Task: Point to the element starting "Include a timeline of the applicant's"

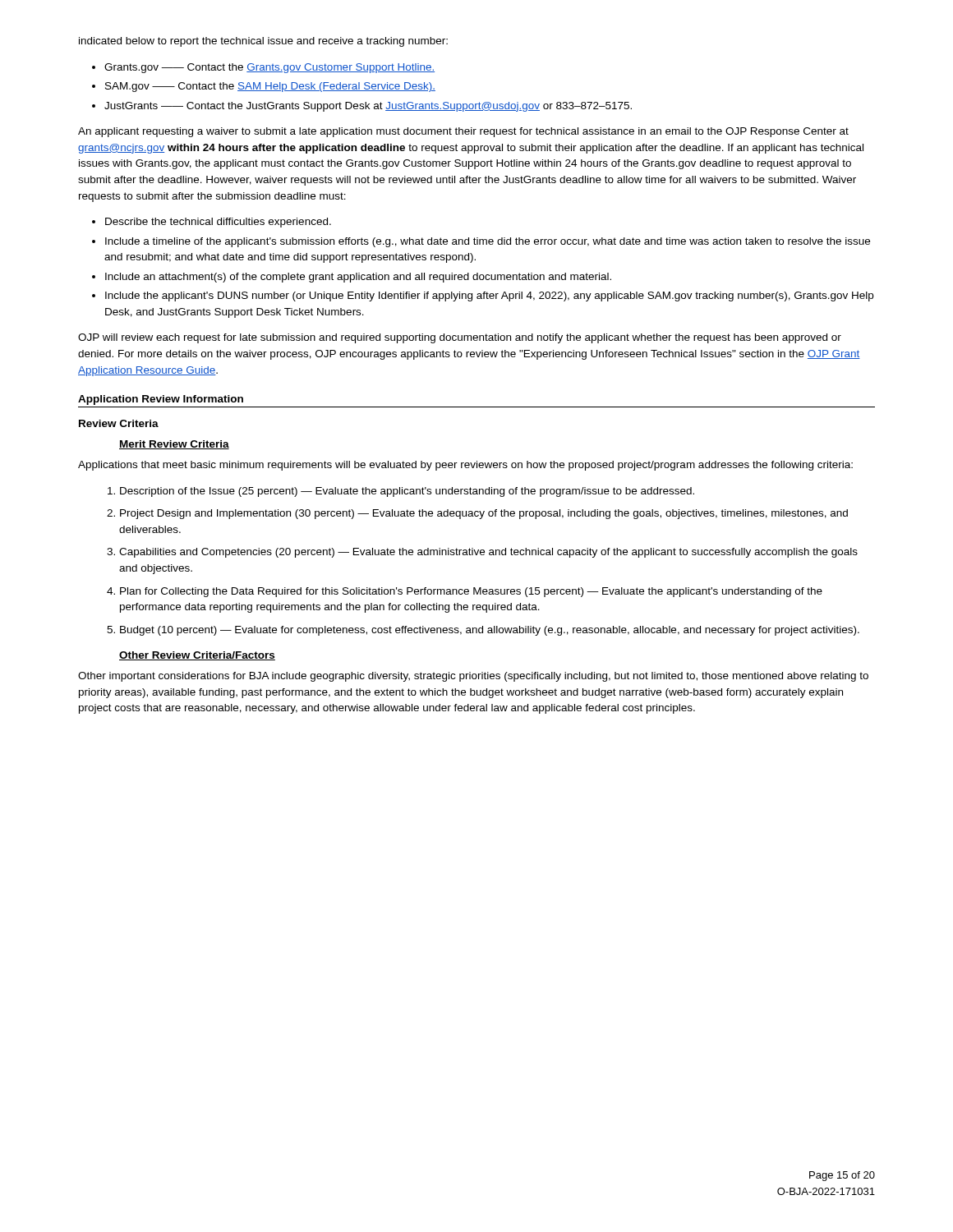Action: 488,249
